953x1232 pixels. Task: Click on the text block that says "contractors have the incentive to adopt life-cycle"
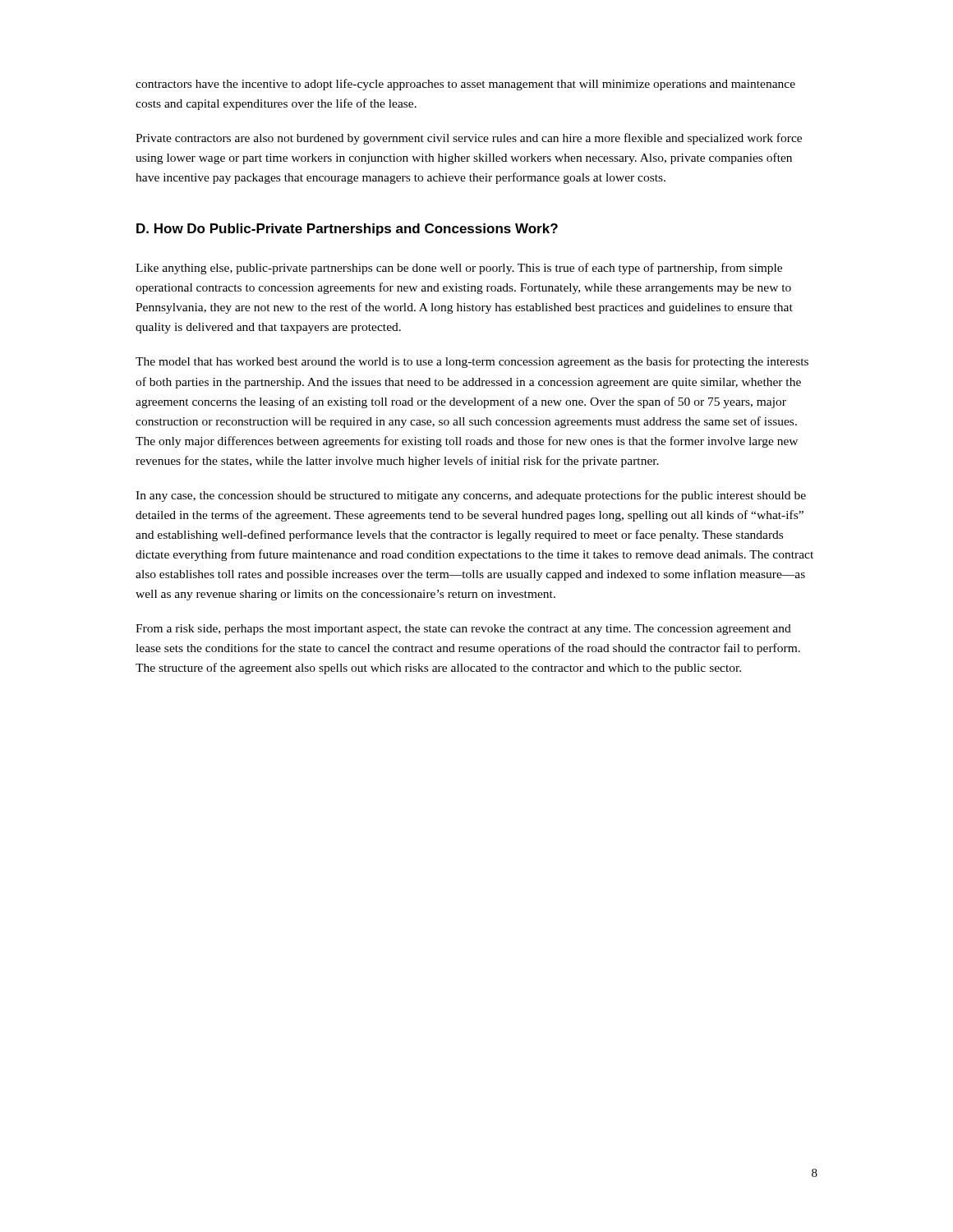465,93
